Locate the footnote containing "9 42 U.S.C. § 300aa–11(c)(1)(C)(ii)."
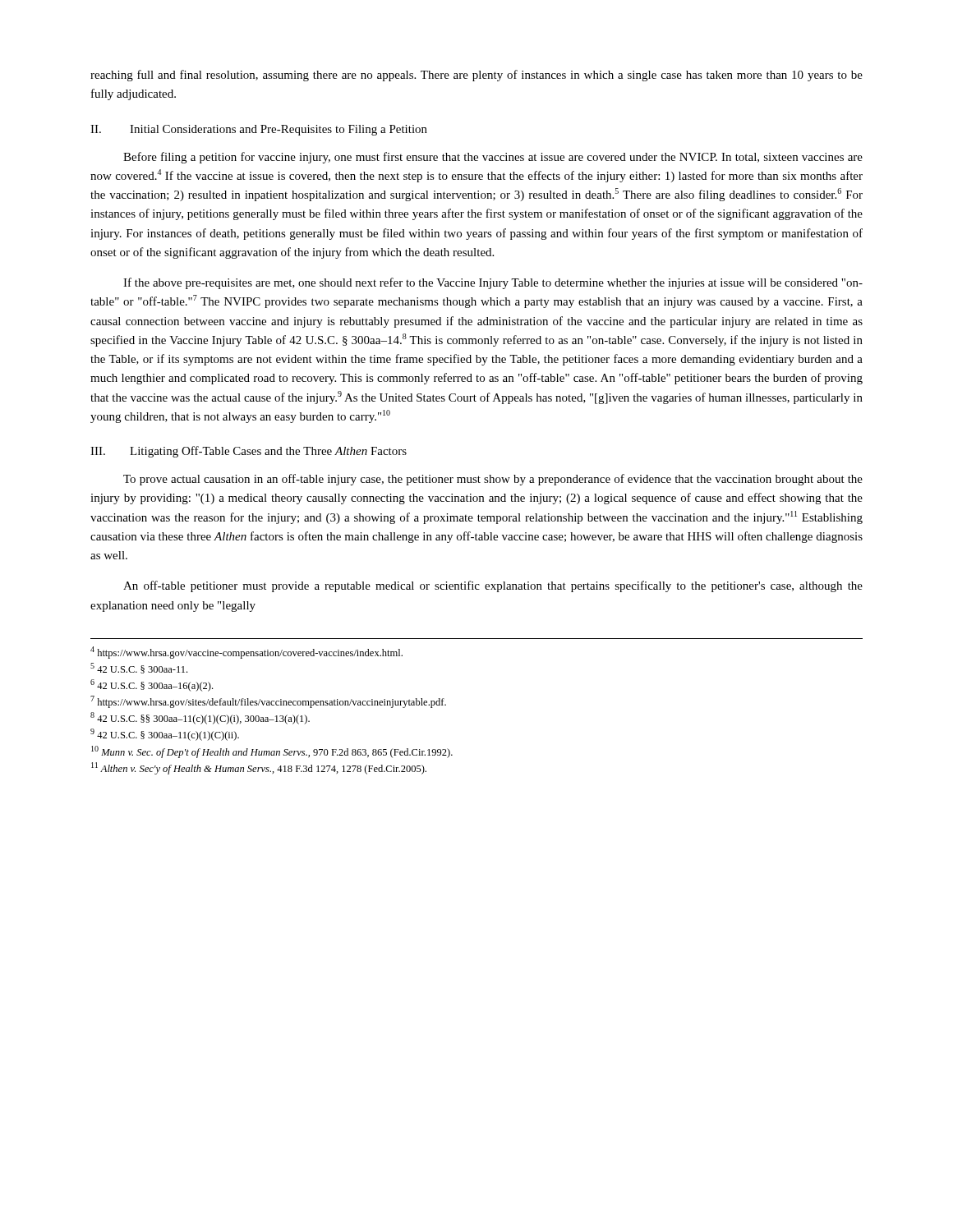 click(x=165, y=735)
